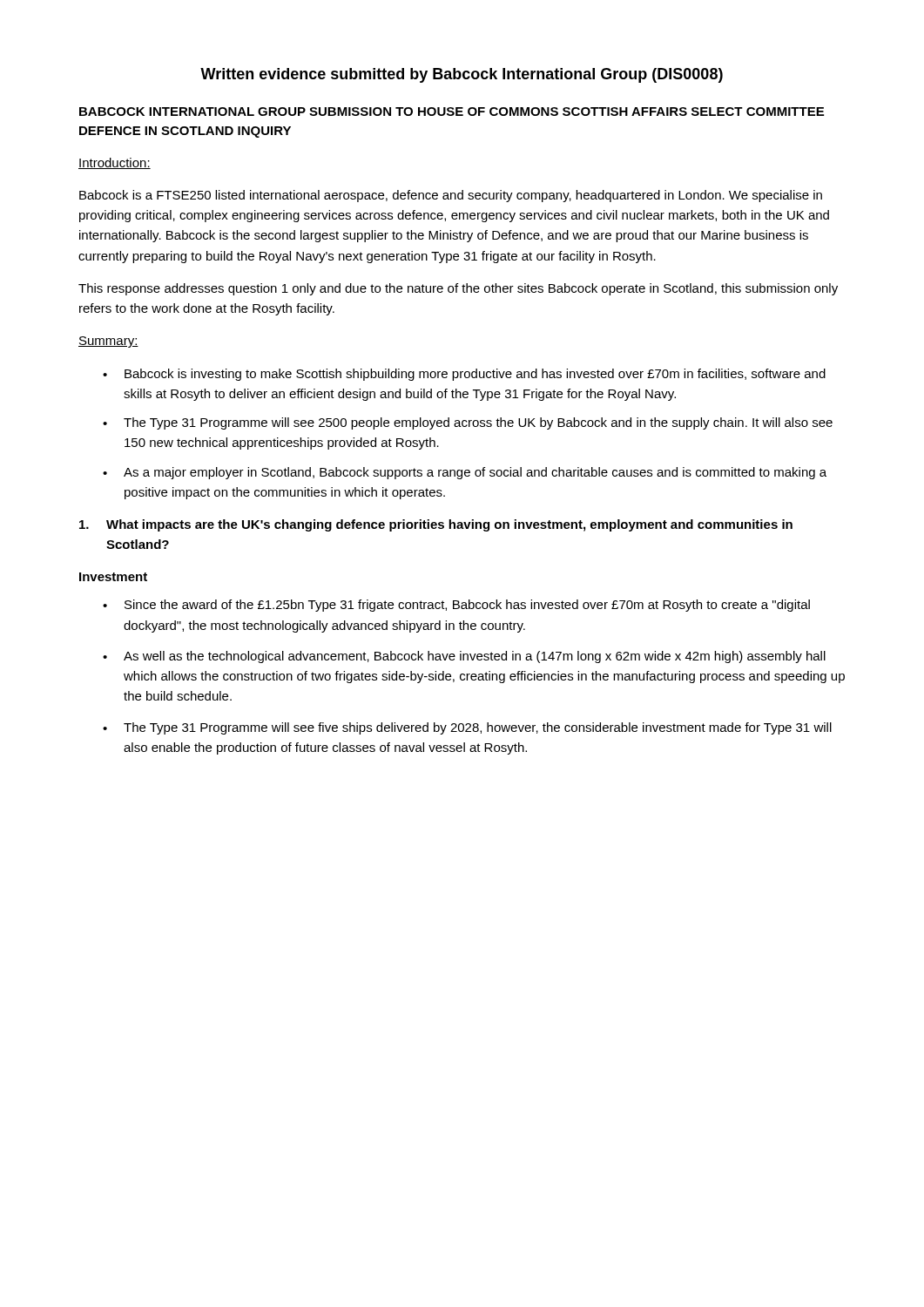Image resolution: width=924 pixels, height=1307 pixels.
Task: Point to the block beginning "Babcock is a"
Action: pyautogui.click(x=454, y=225)
